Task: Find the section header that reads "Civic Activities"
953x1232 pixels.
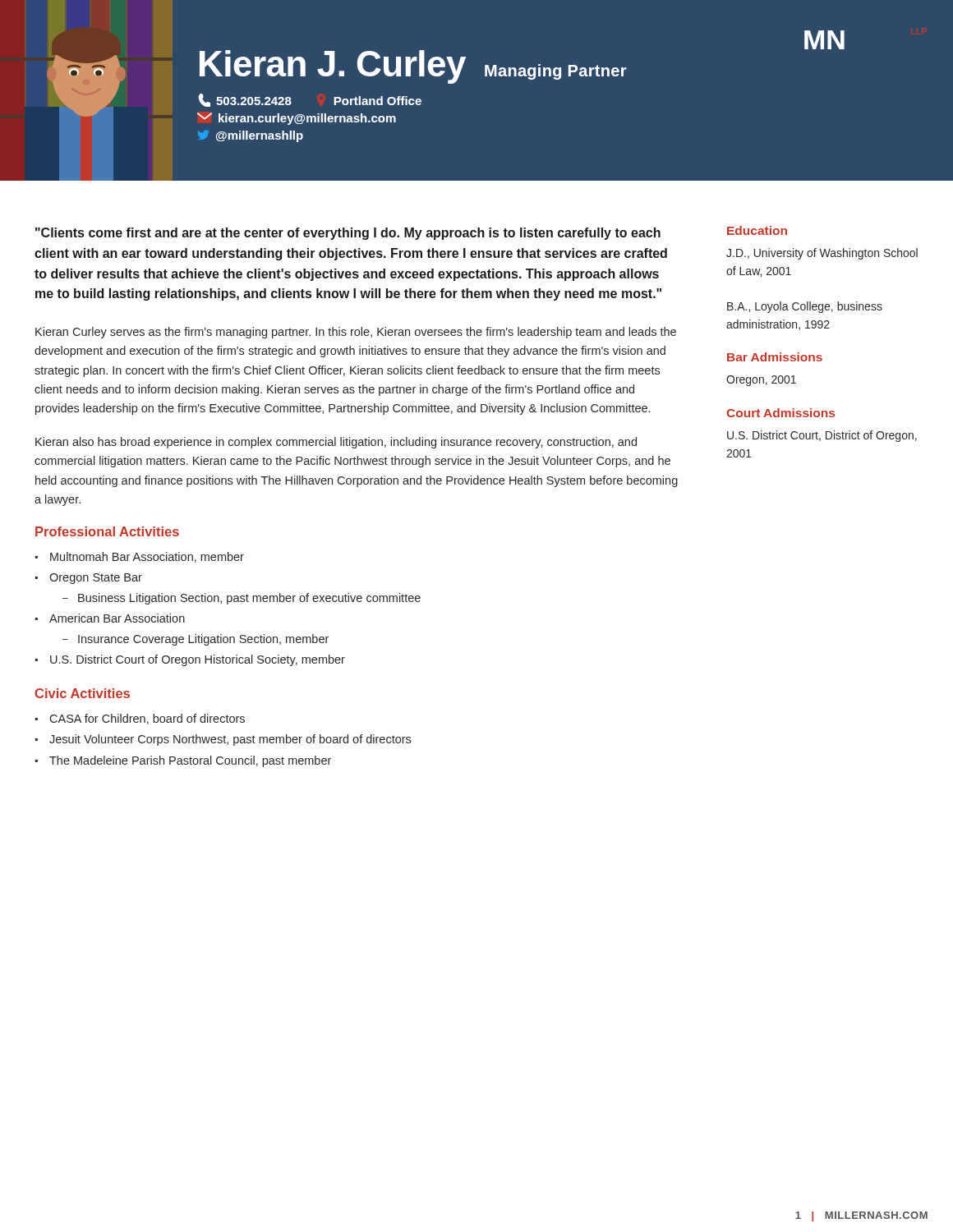Action: pyautogui.click(x=82, y=693)
